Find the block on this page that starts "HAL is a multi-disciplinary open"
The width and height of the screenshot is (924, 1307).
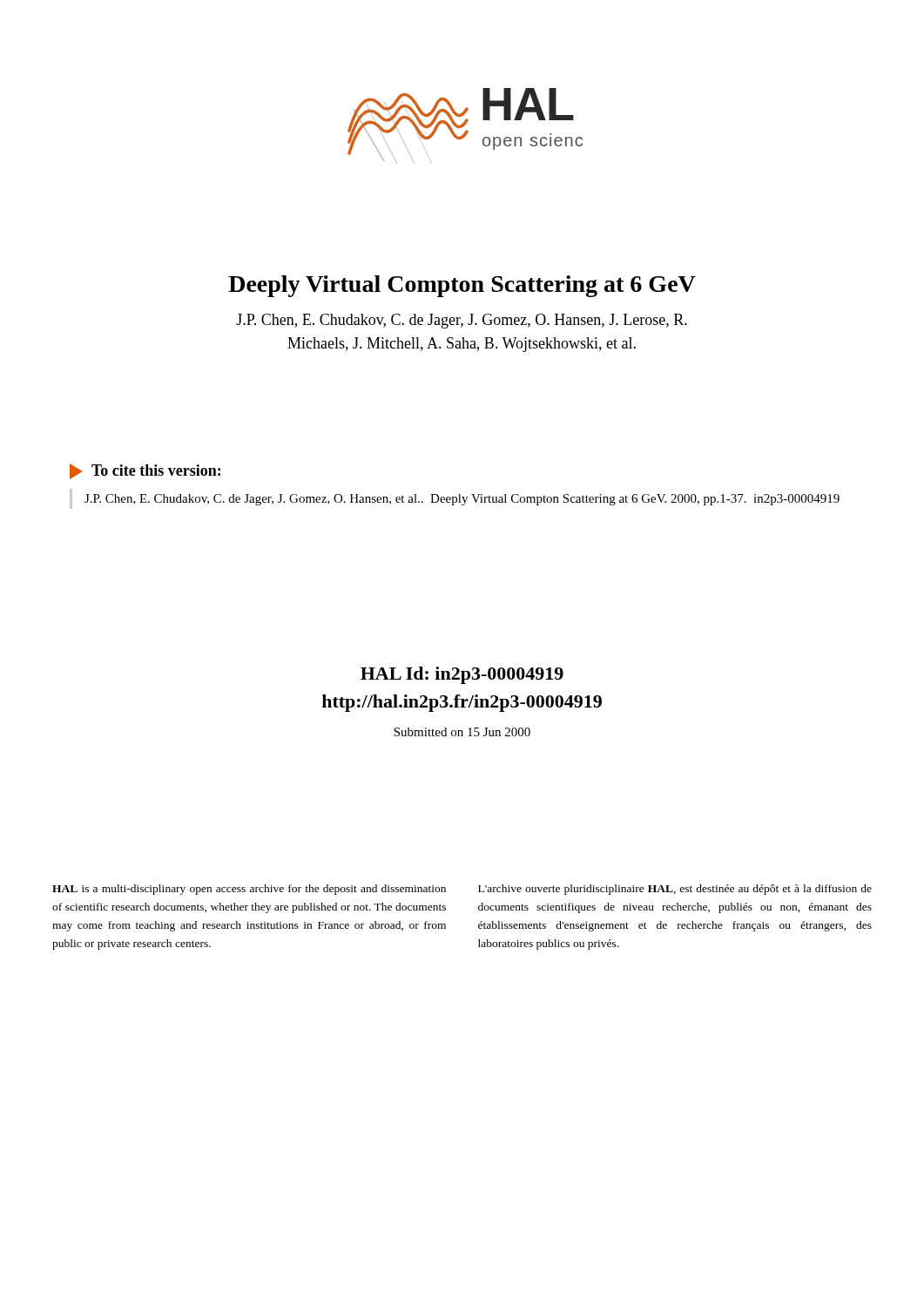tap(249, 916)
